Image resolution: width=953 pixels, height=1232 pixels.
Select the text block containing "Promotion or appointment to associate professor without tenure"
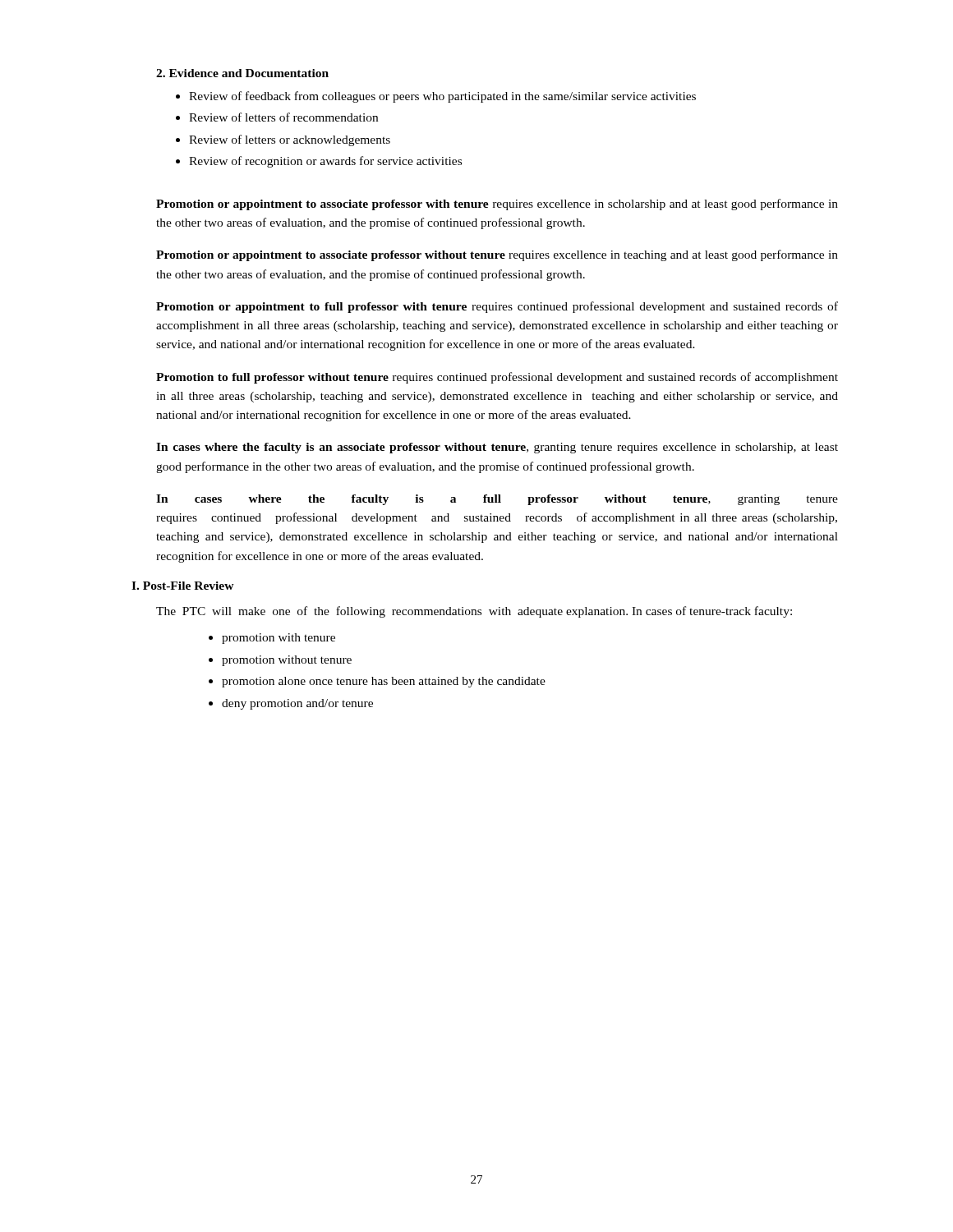click(497, 264)
